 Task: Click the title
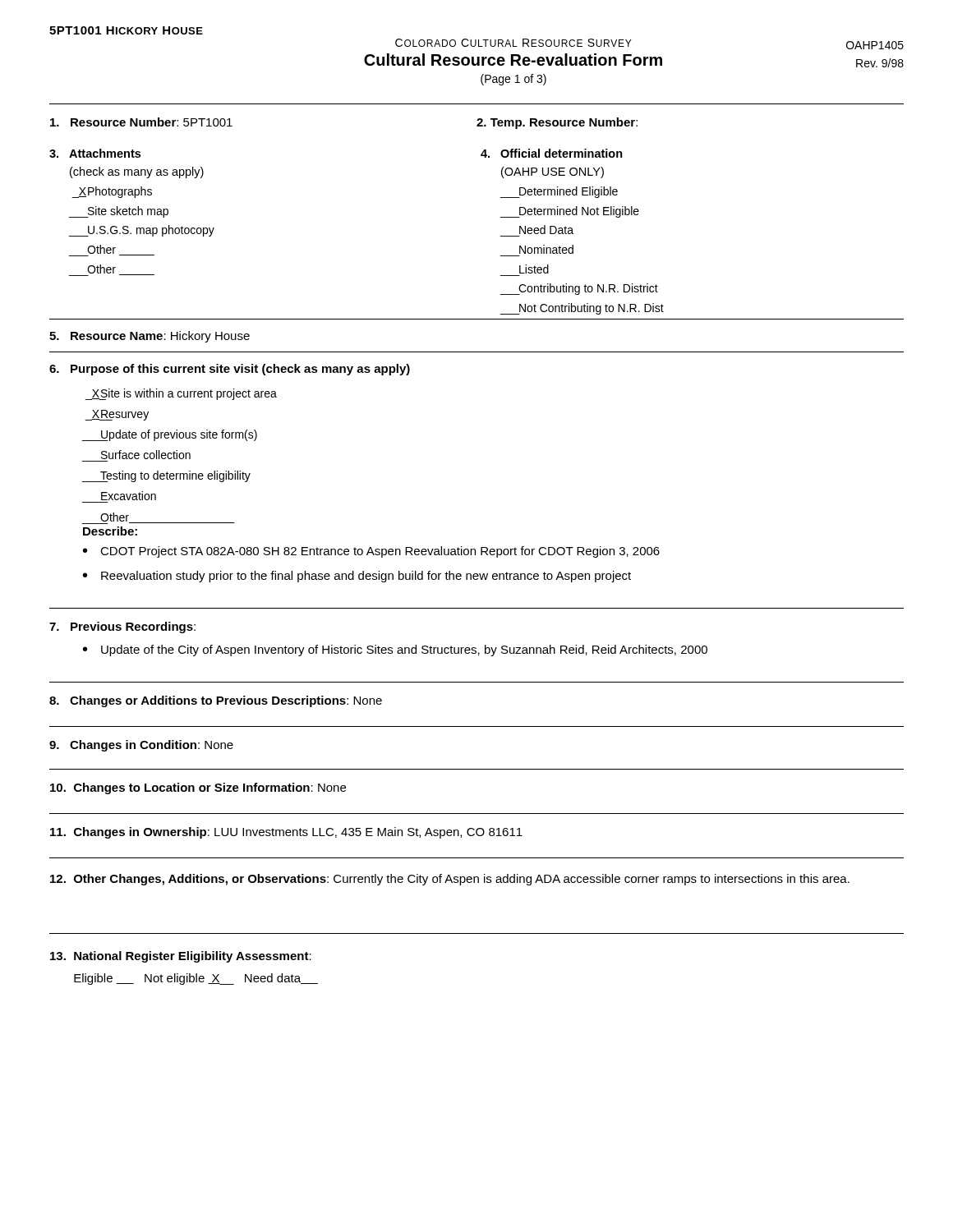[x=513, y=61]
